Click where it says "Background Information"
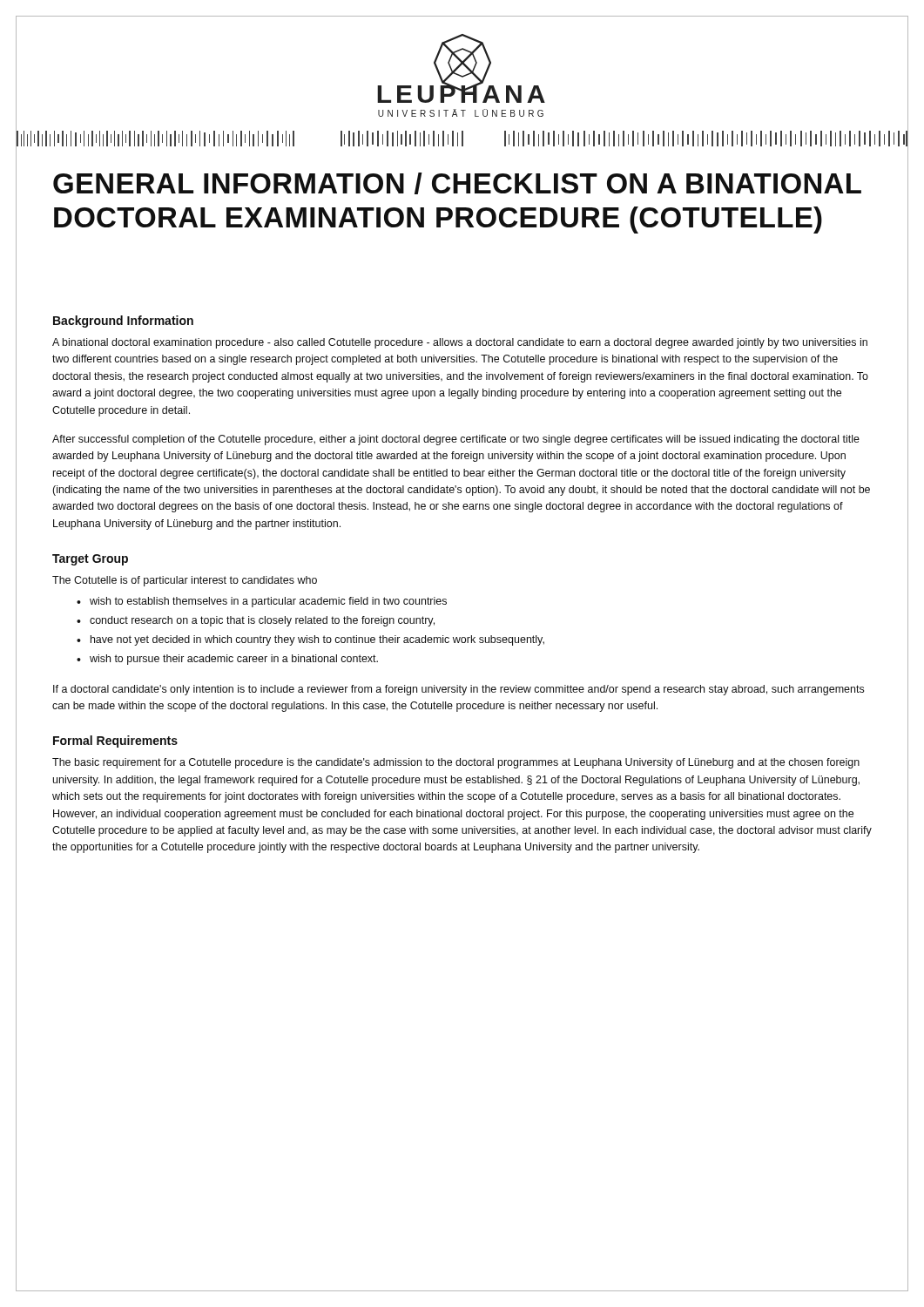924x1307 pixels. click(123, 322)
